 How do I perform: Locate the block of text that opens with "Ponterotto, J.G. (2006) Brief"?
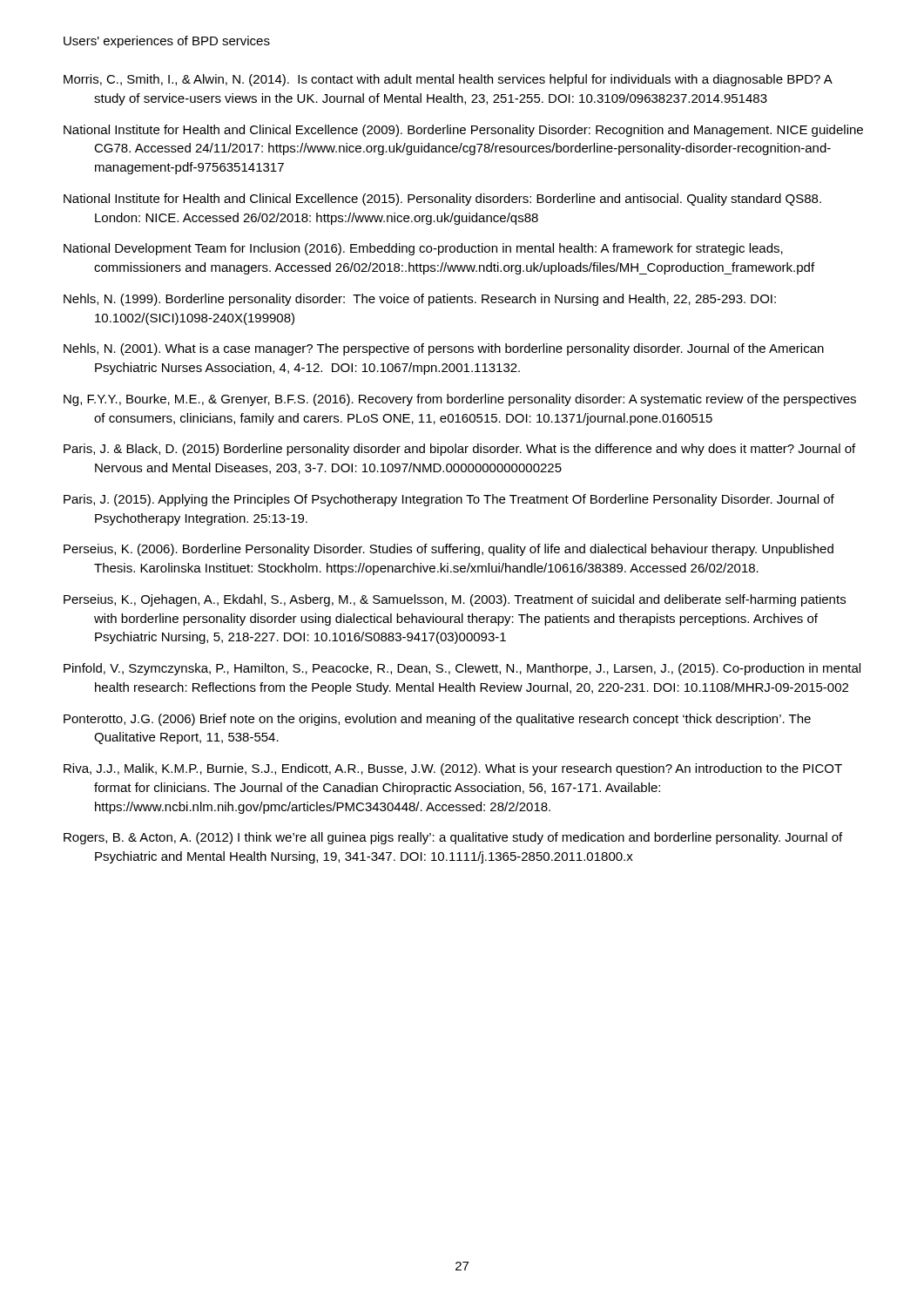click(x=437, y=727)
